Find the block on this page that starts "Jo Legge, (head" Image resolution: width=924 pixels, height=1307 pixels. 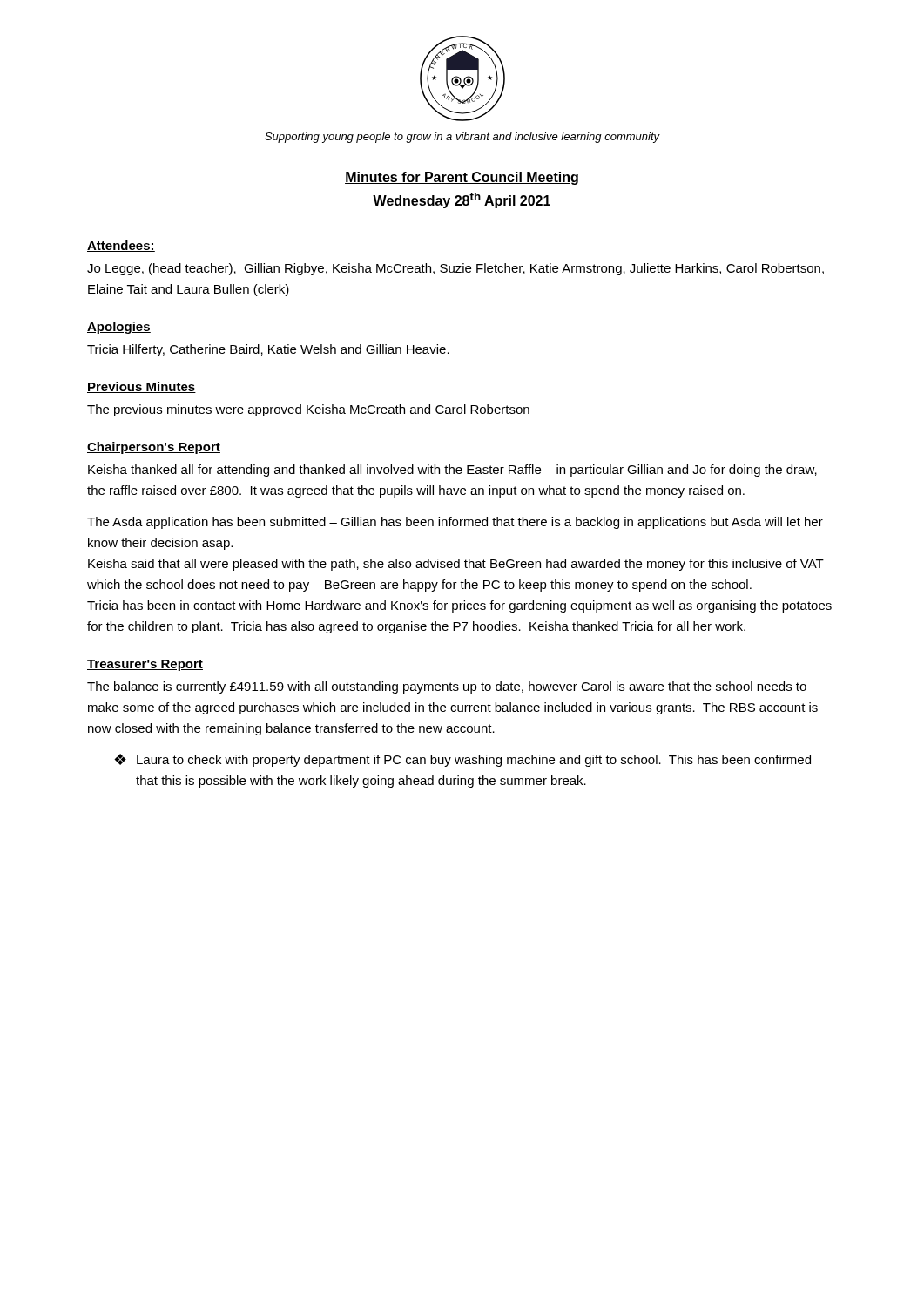click(456, 279)
